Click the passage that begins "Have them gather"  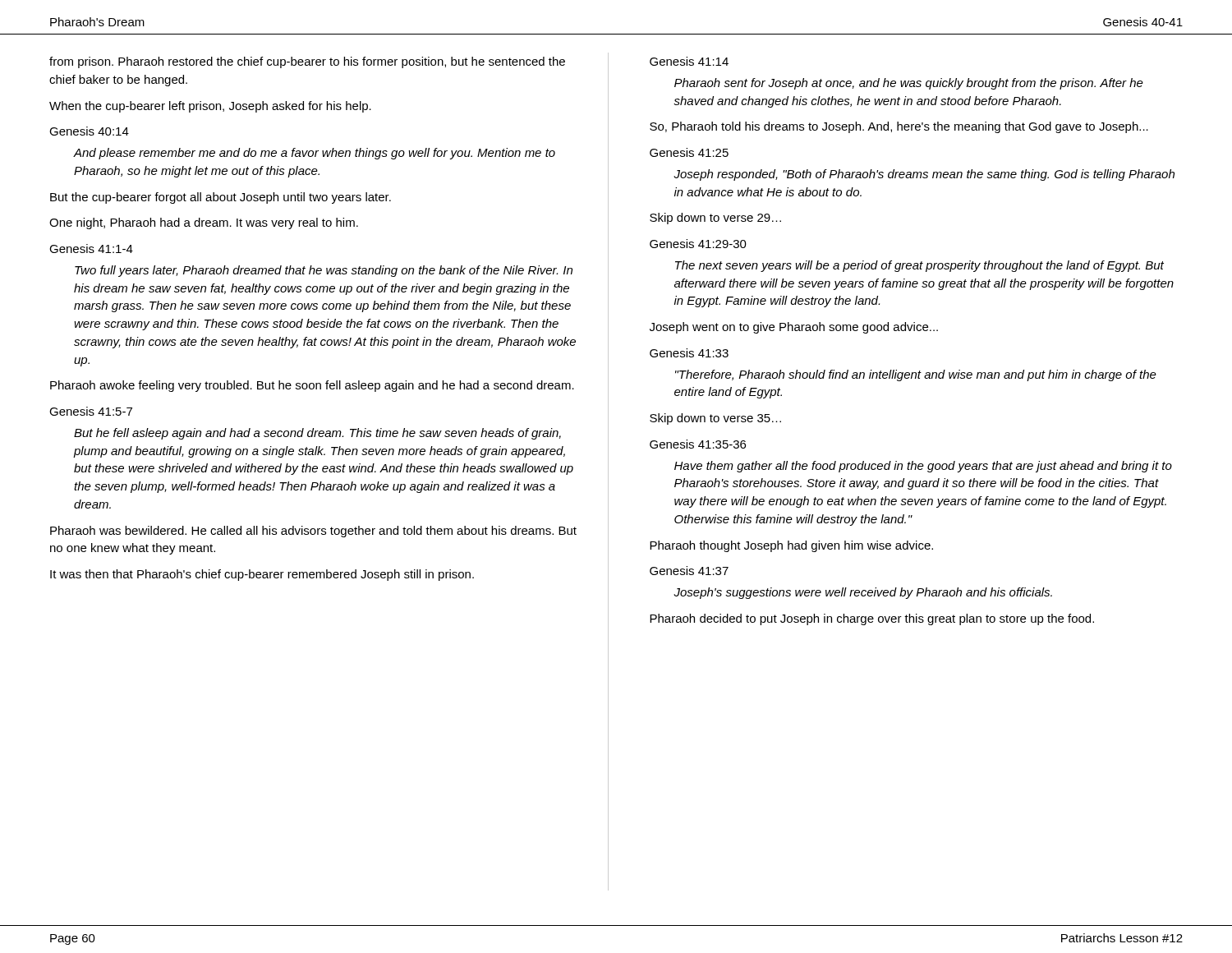click(x=928, y=492)
